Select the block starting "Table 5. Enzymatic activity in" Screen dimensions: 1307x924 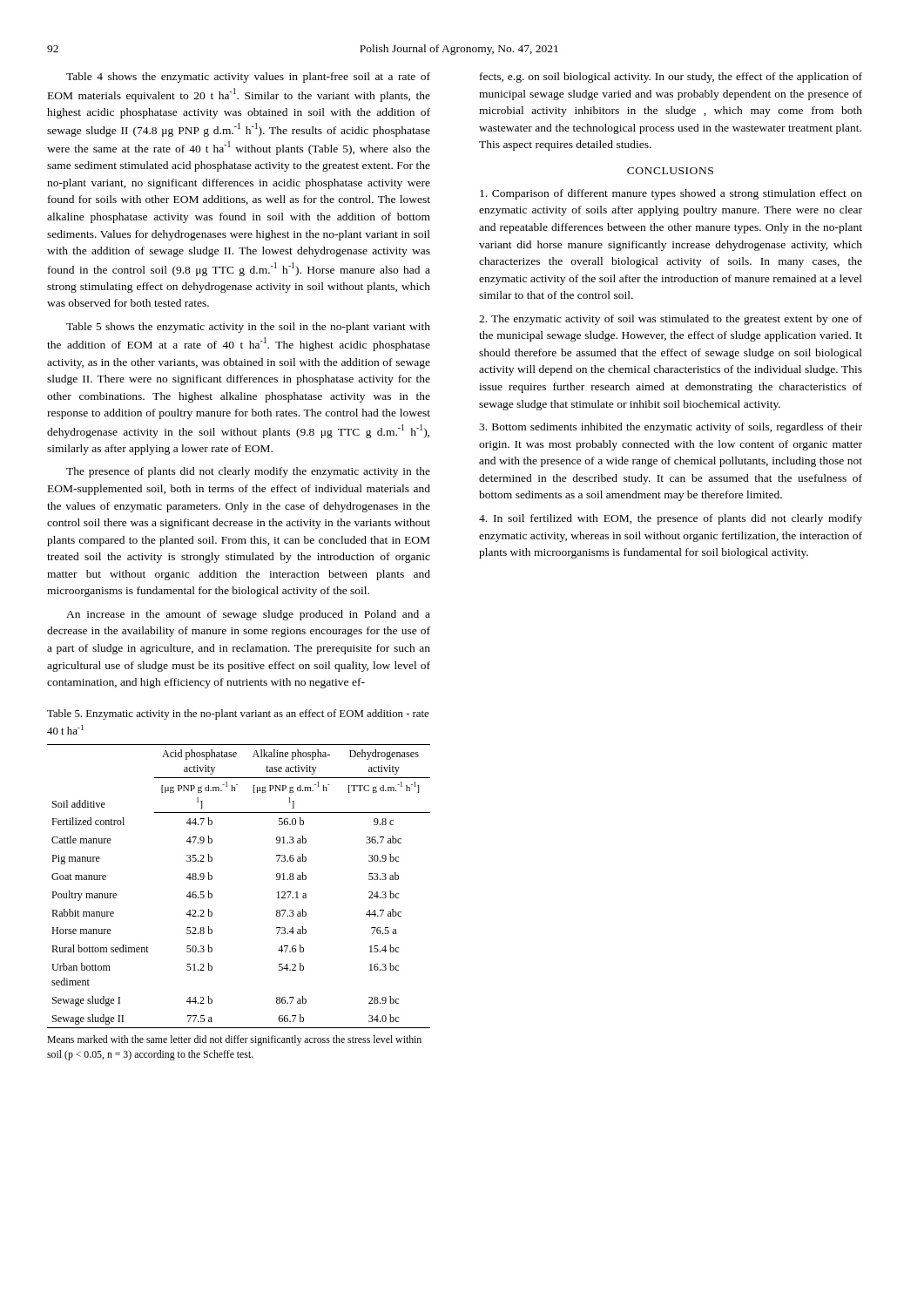(238, 722)
